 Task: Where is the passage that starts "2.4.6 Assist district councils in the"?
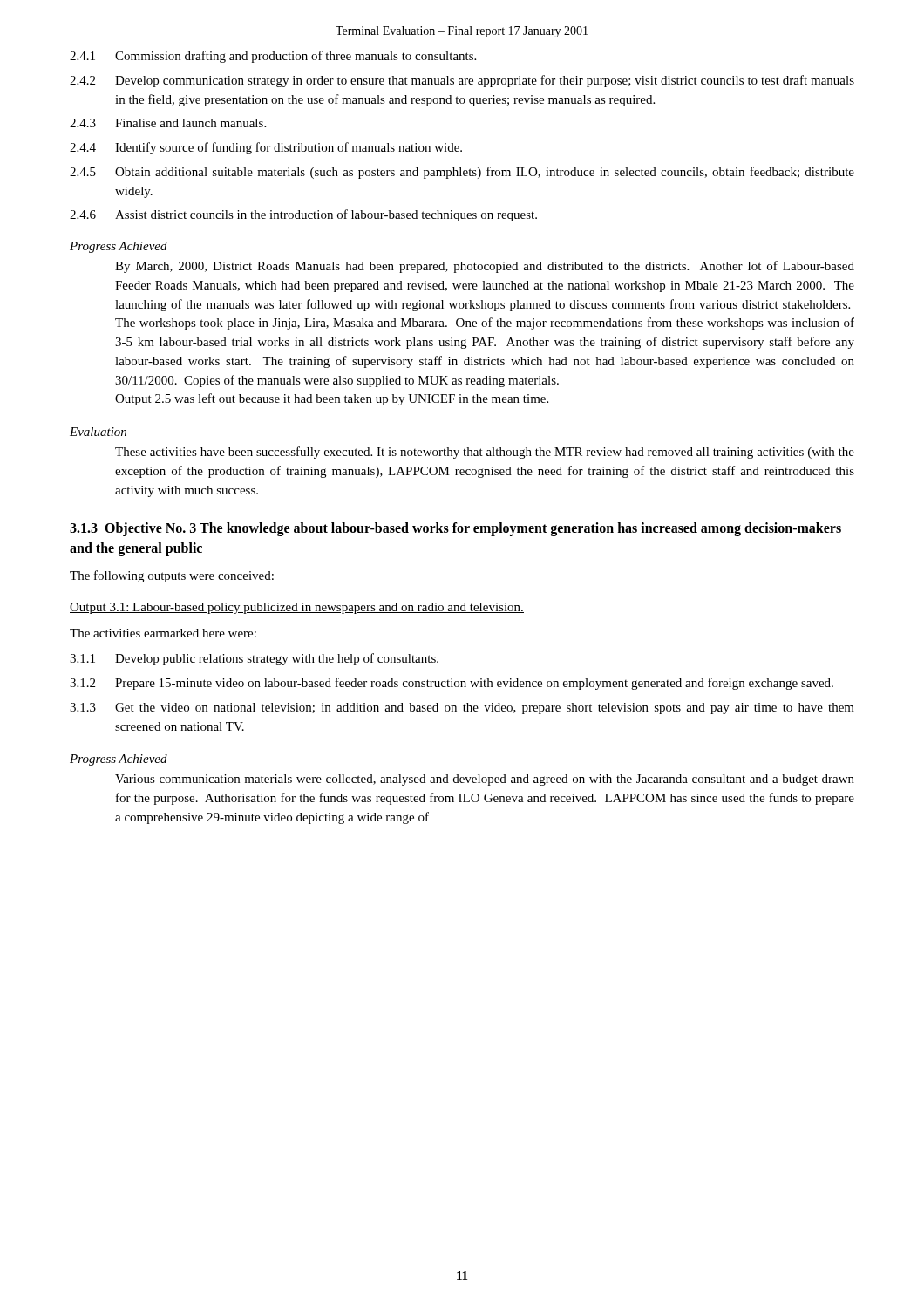pyautogui.click(x=462, y=215)
